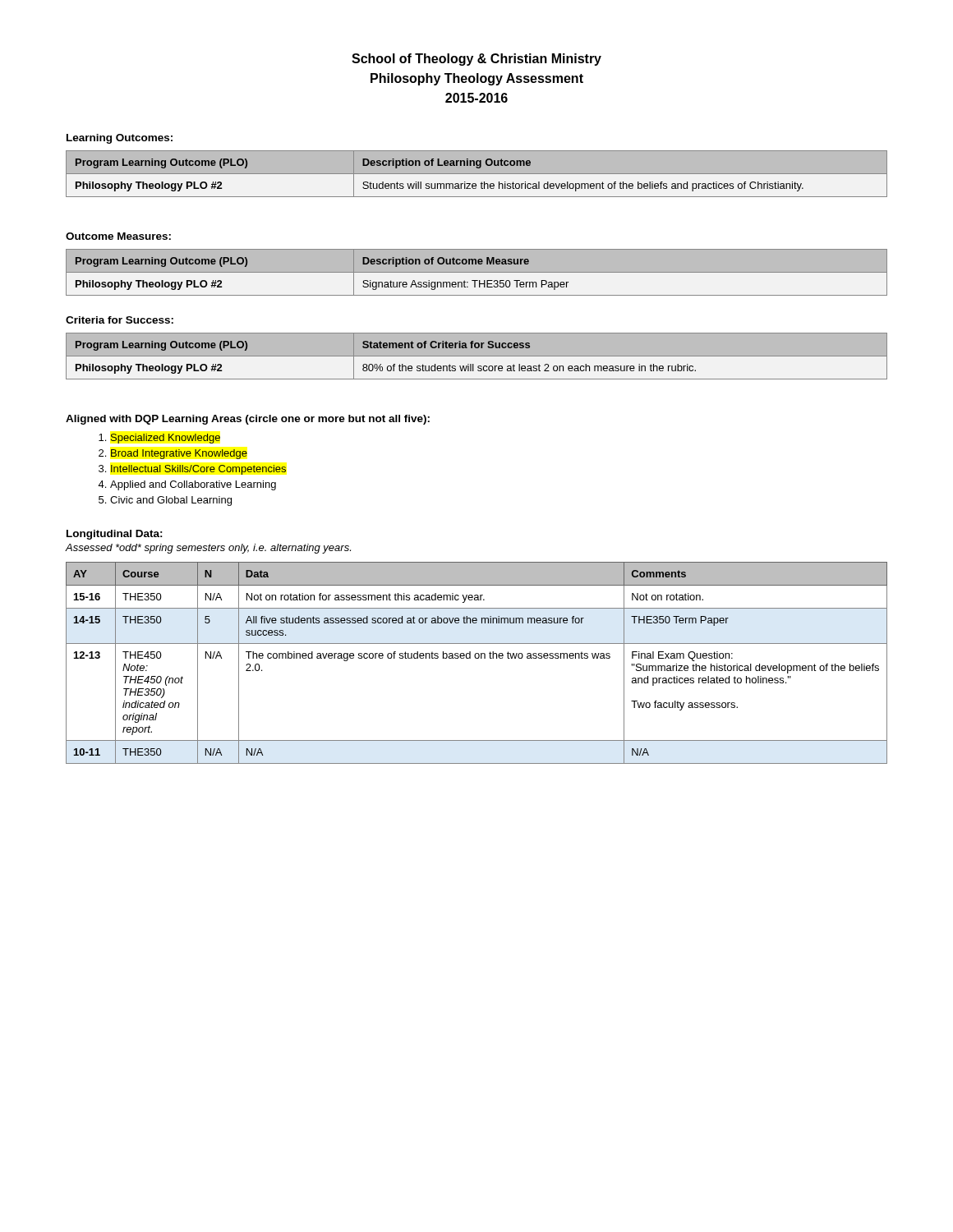Select the list item containing "Civic and Global Learning"
953x1232 pixels.
tap(171, 500)
